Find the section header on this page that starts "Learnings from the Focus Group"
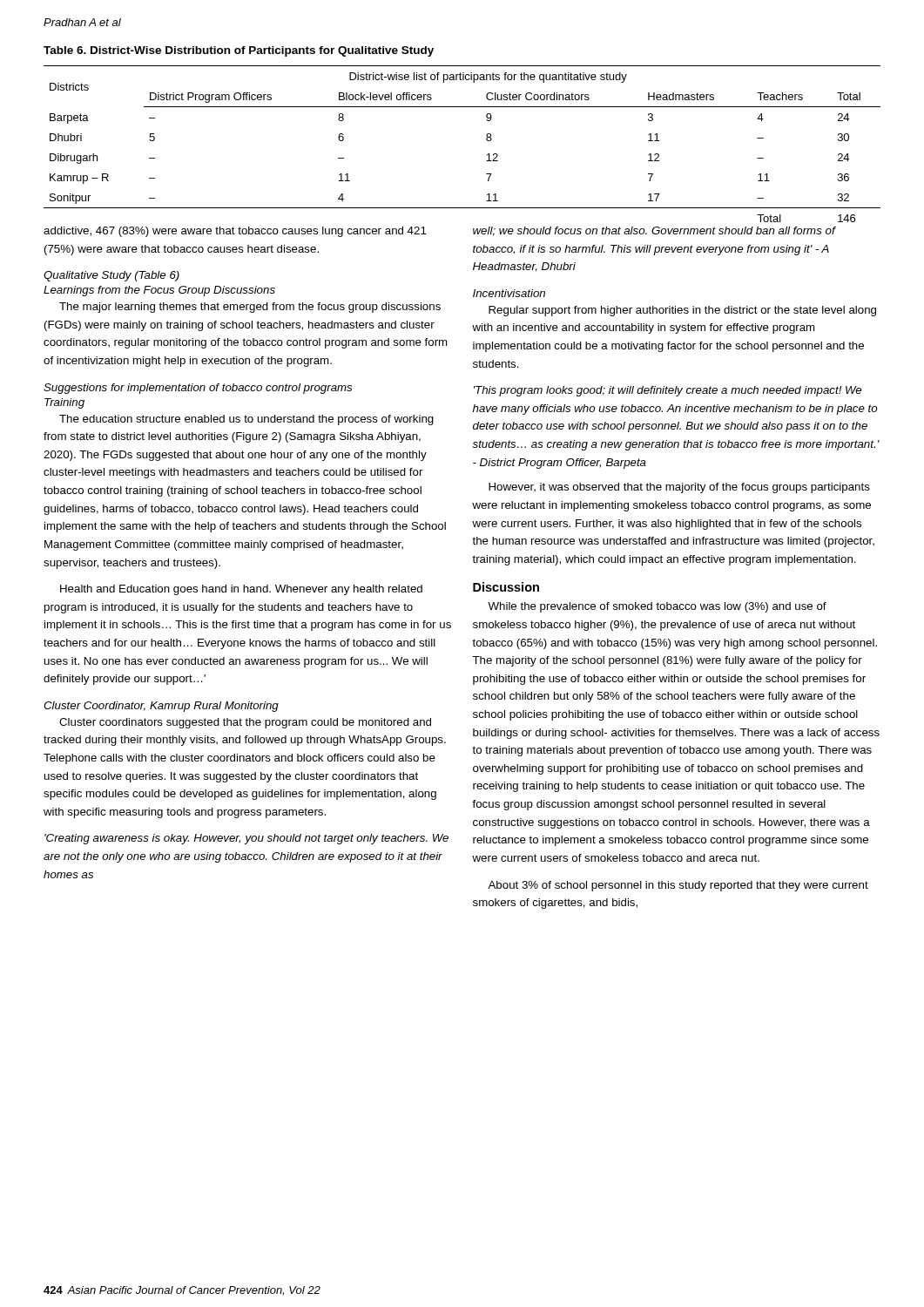This screenshot has width=924, height=1307. pos(159,290)
